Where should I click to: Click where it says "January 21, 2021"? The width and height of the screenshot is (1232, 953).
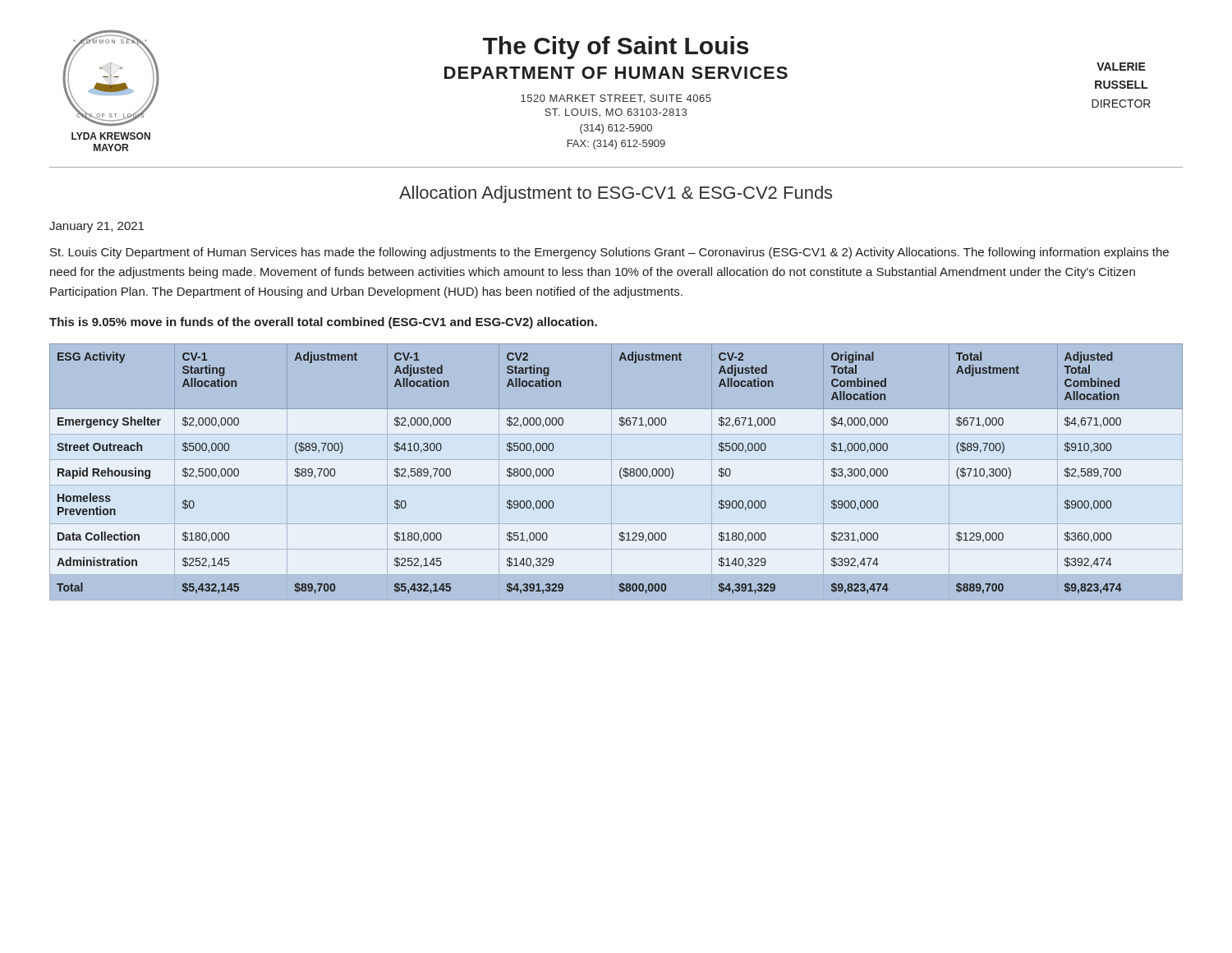point(97,226)
